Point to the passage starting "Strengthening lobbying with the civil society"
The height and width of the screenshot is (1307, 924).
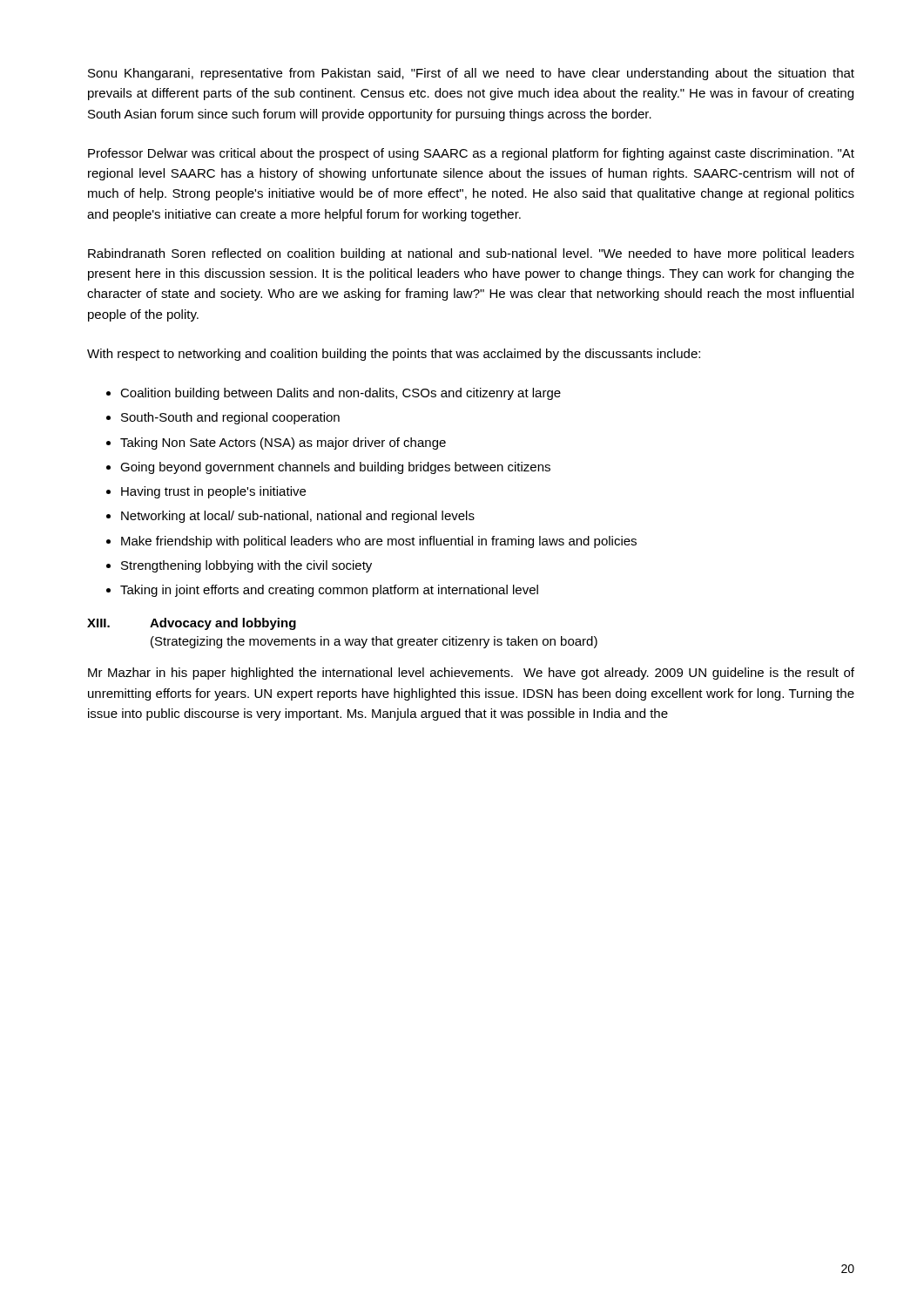[x=246, y=565]
